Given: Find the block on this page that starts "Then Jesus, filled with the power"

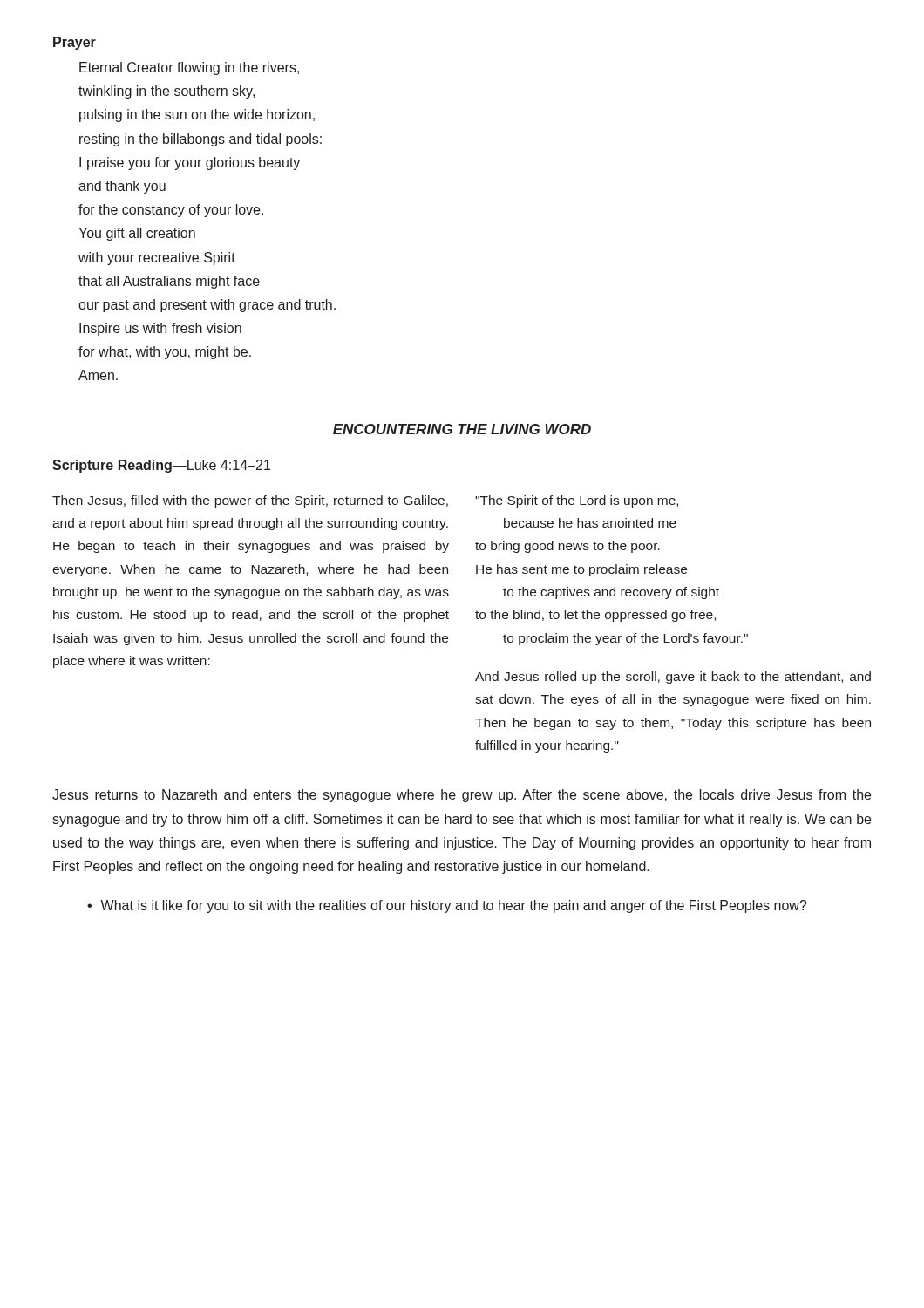Looking at the screenshot, I should point(251,580).
